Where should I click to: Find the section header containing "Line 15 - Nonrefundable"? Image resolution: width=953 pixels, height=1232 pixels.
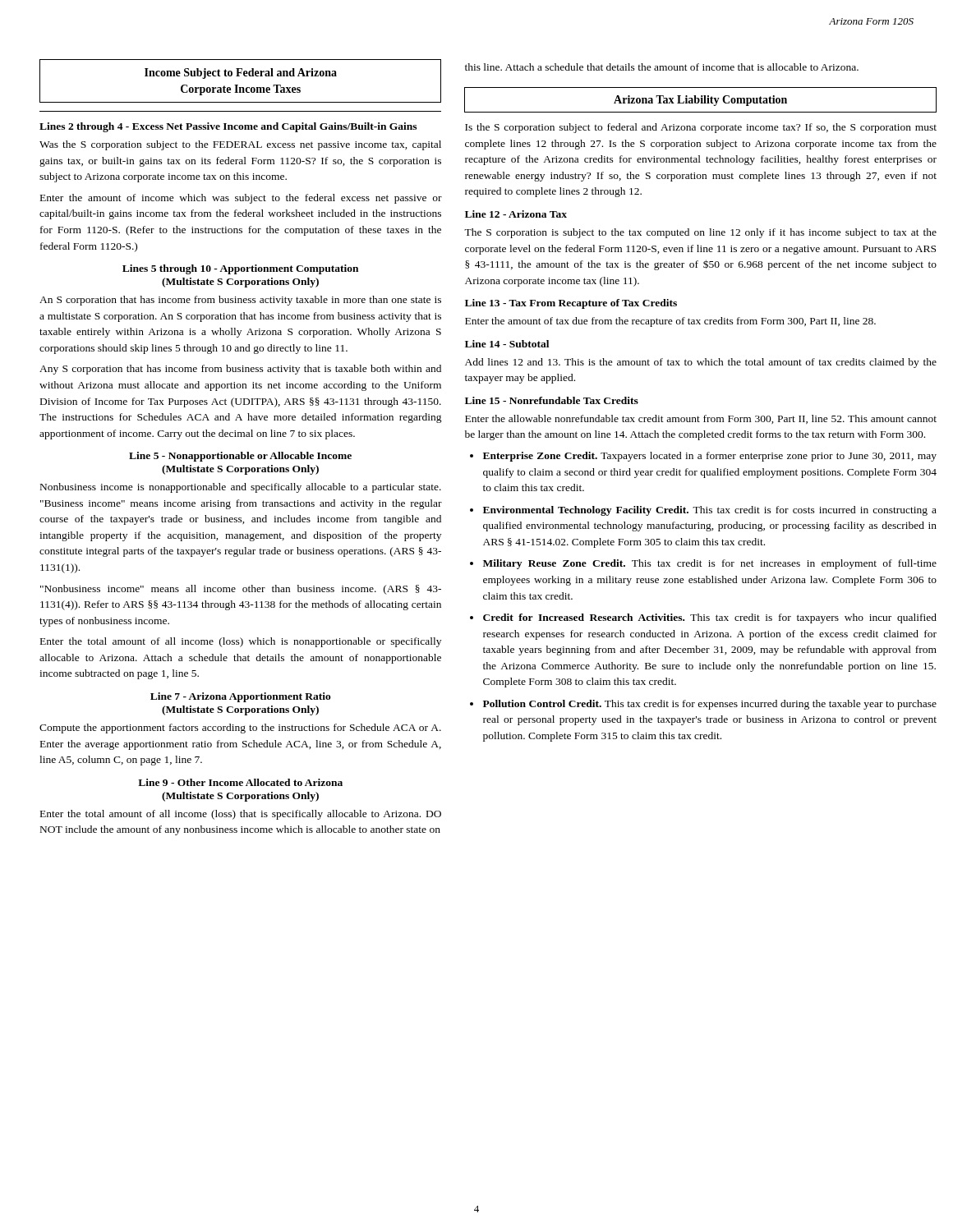(551, 400)
